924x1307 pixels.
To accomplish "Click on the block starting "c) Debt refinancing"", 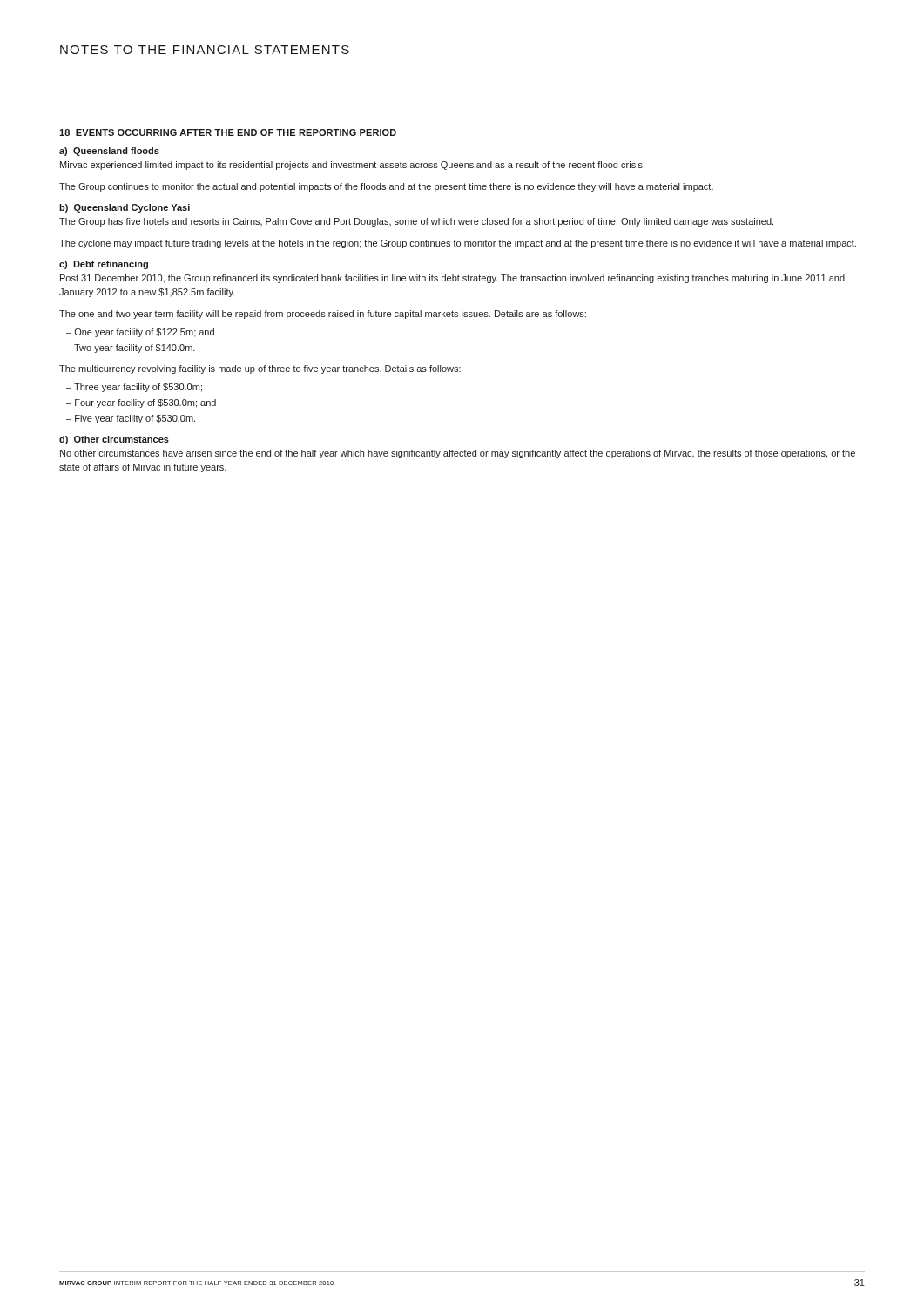I will pyautogui.click(x=104, y=264).
